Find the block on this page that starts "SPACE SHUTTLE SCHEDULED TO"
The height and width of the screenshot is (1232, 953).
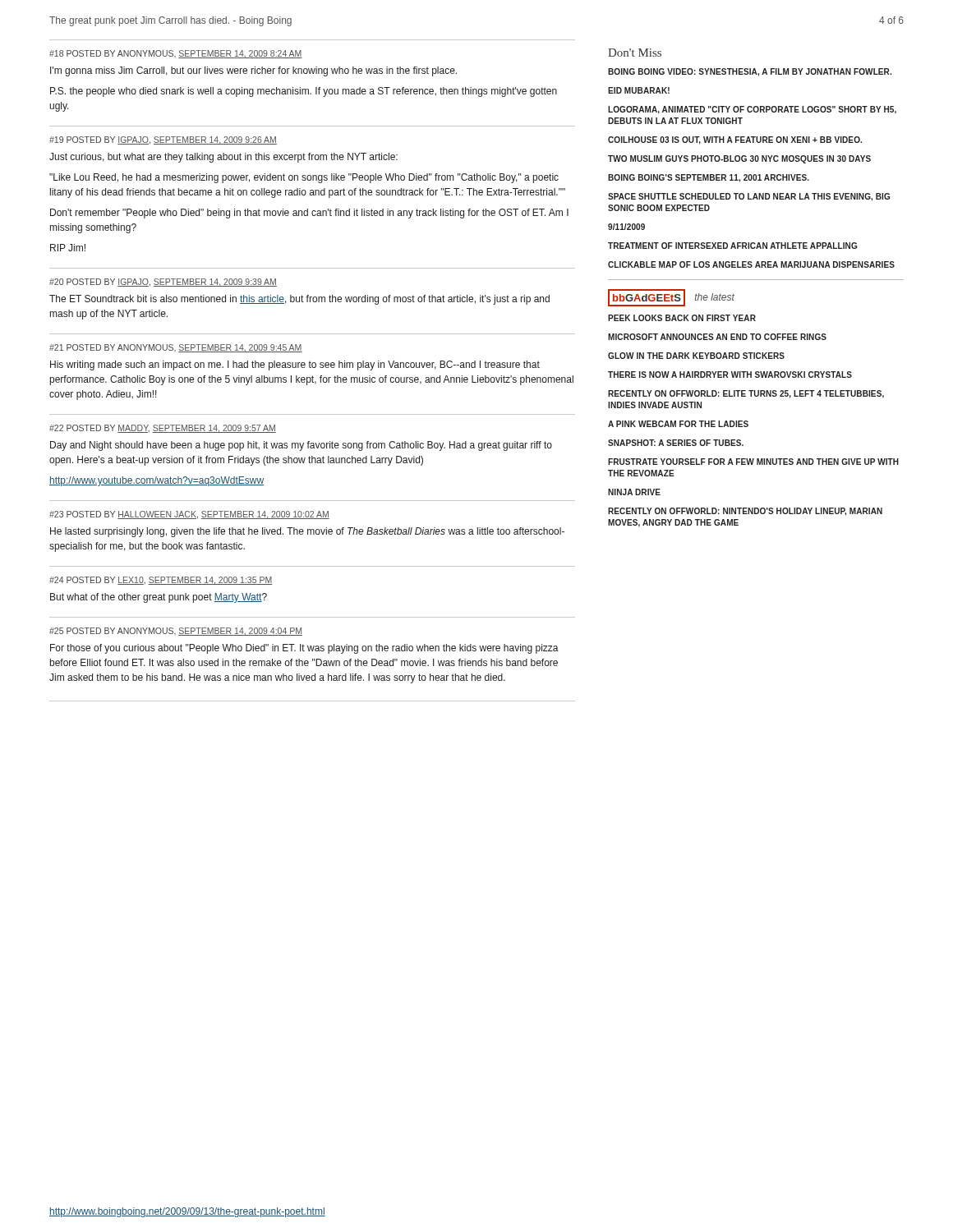(x=749, y=202)
